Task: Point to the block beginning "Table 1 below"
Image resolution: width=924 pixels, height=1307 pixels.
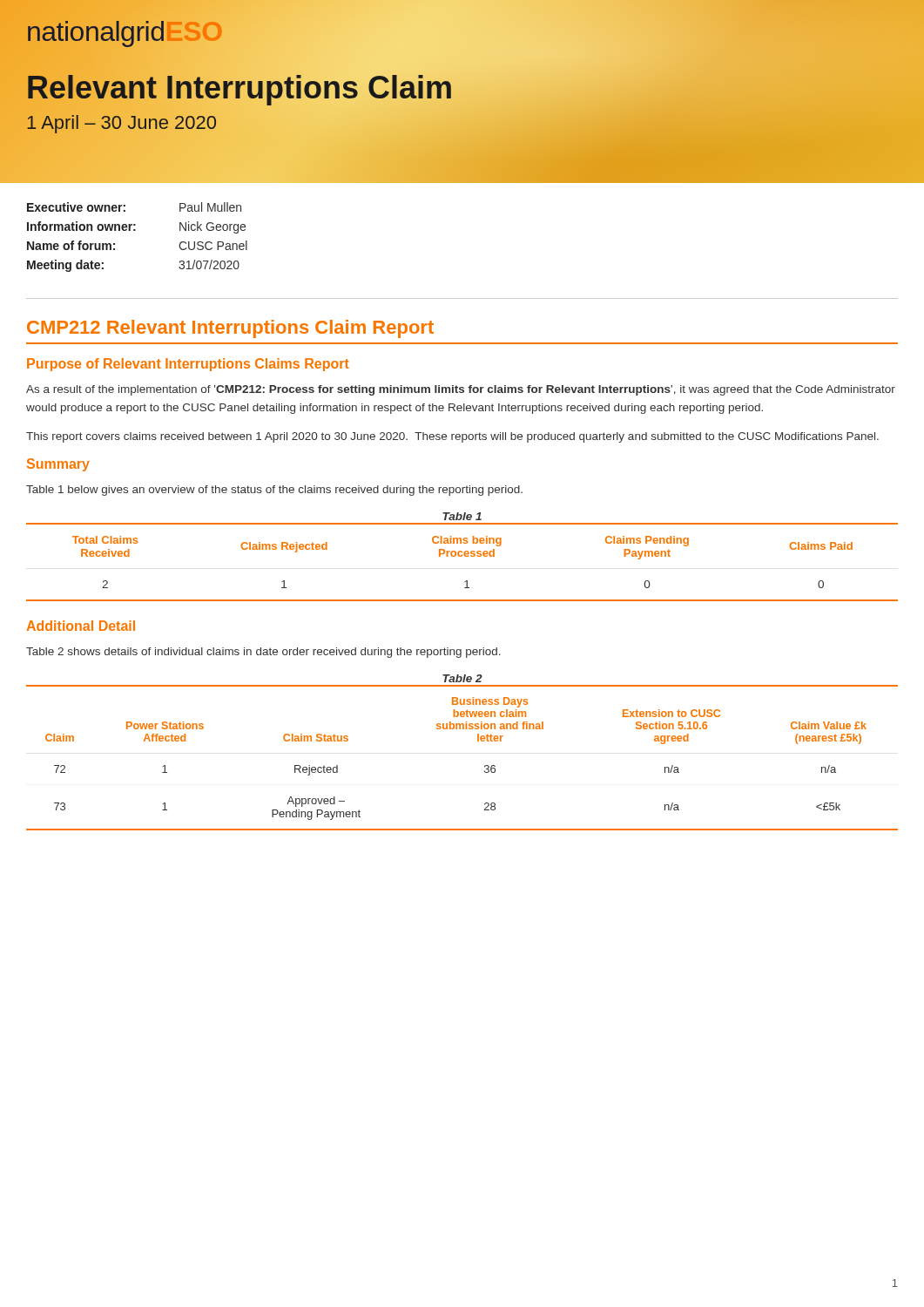Action: (x=275, y=489)
